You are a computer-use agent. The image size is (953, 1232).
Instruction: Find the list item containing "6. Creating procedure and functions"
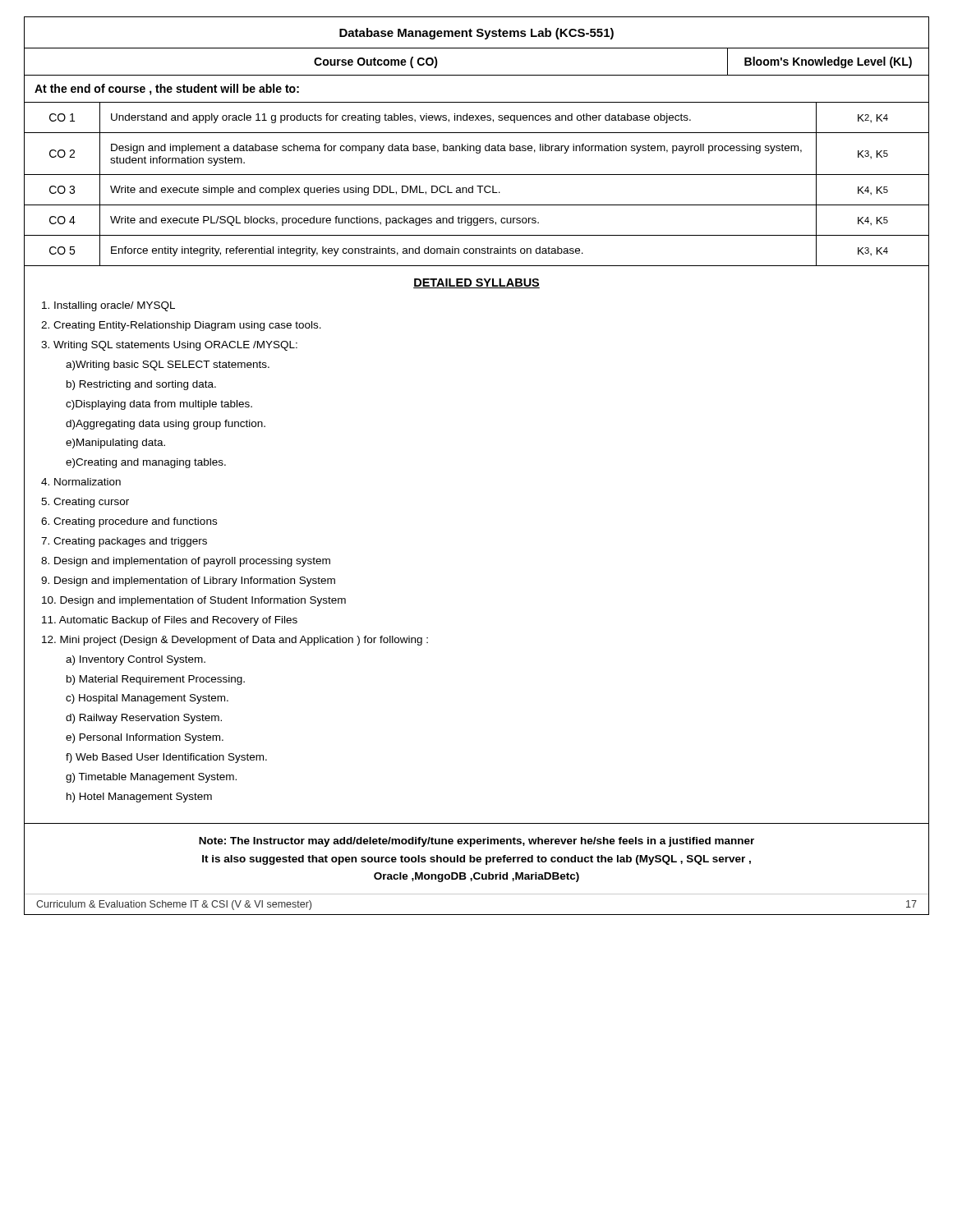pyautogui.click(x=129, y=521)
